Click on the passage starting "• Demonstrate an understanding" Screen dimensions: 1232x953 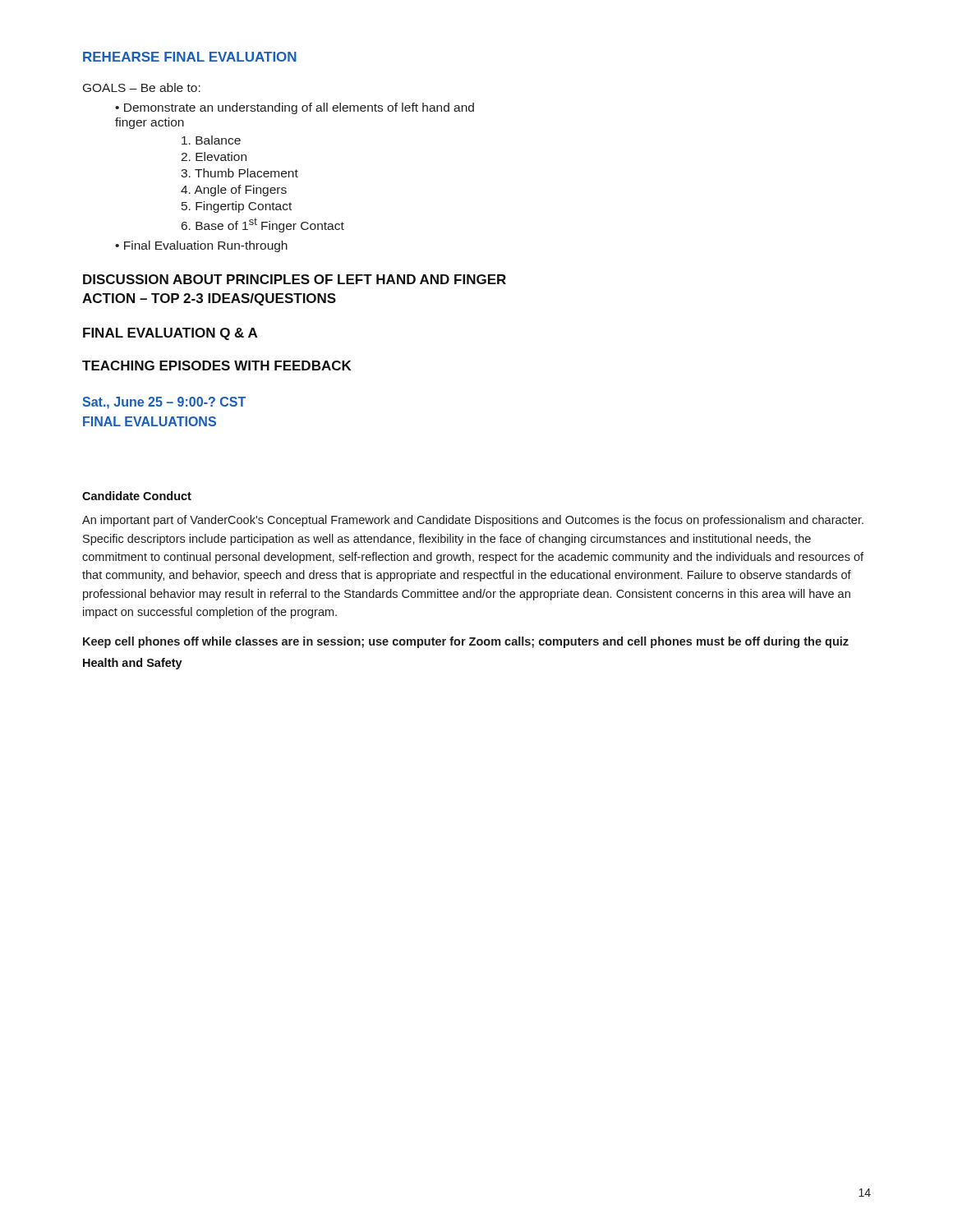click(x=295, y=115)
